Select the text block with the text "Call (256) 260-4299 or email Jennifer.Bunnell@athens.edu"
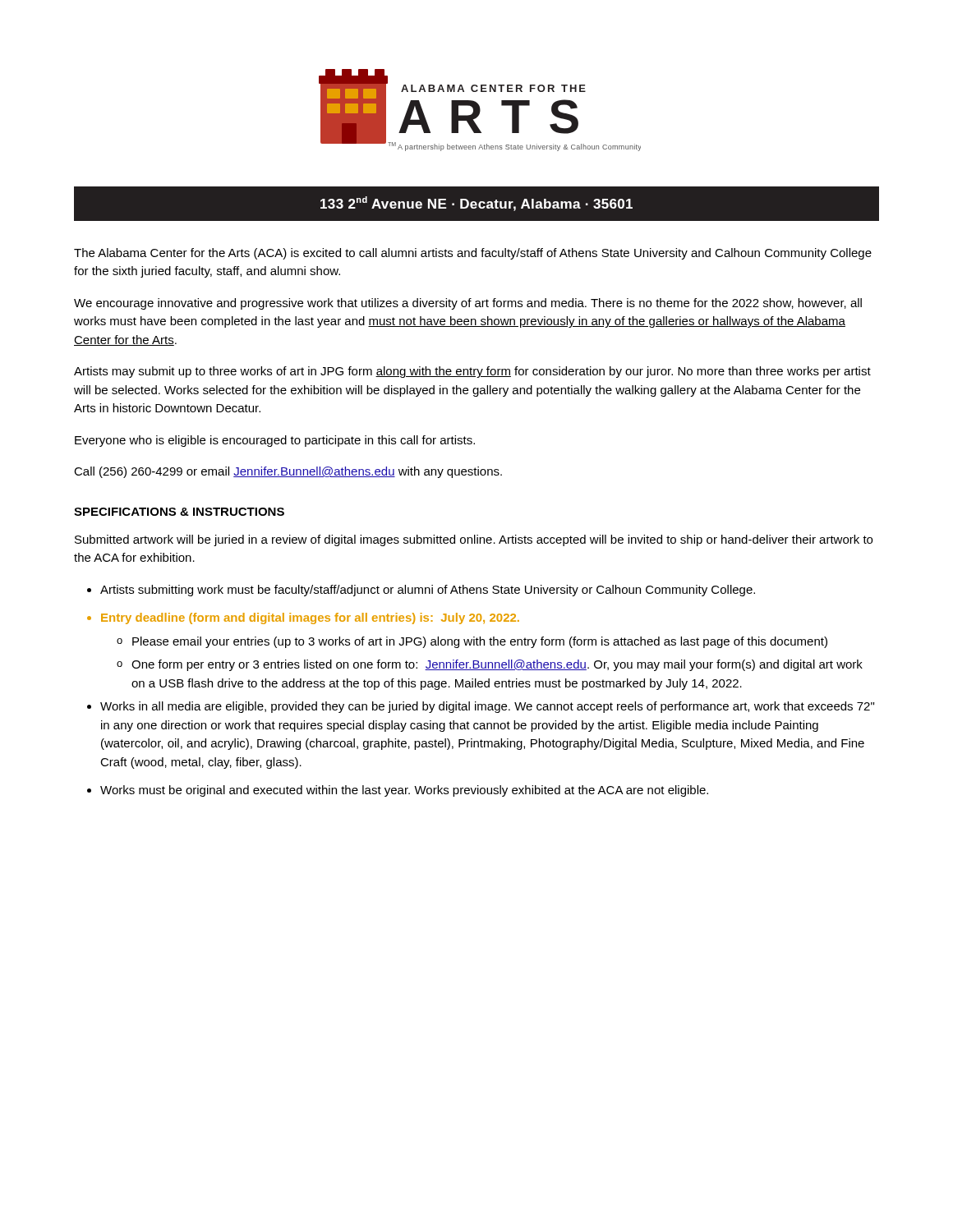 coord(288,471)
